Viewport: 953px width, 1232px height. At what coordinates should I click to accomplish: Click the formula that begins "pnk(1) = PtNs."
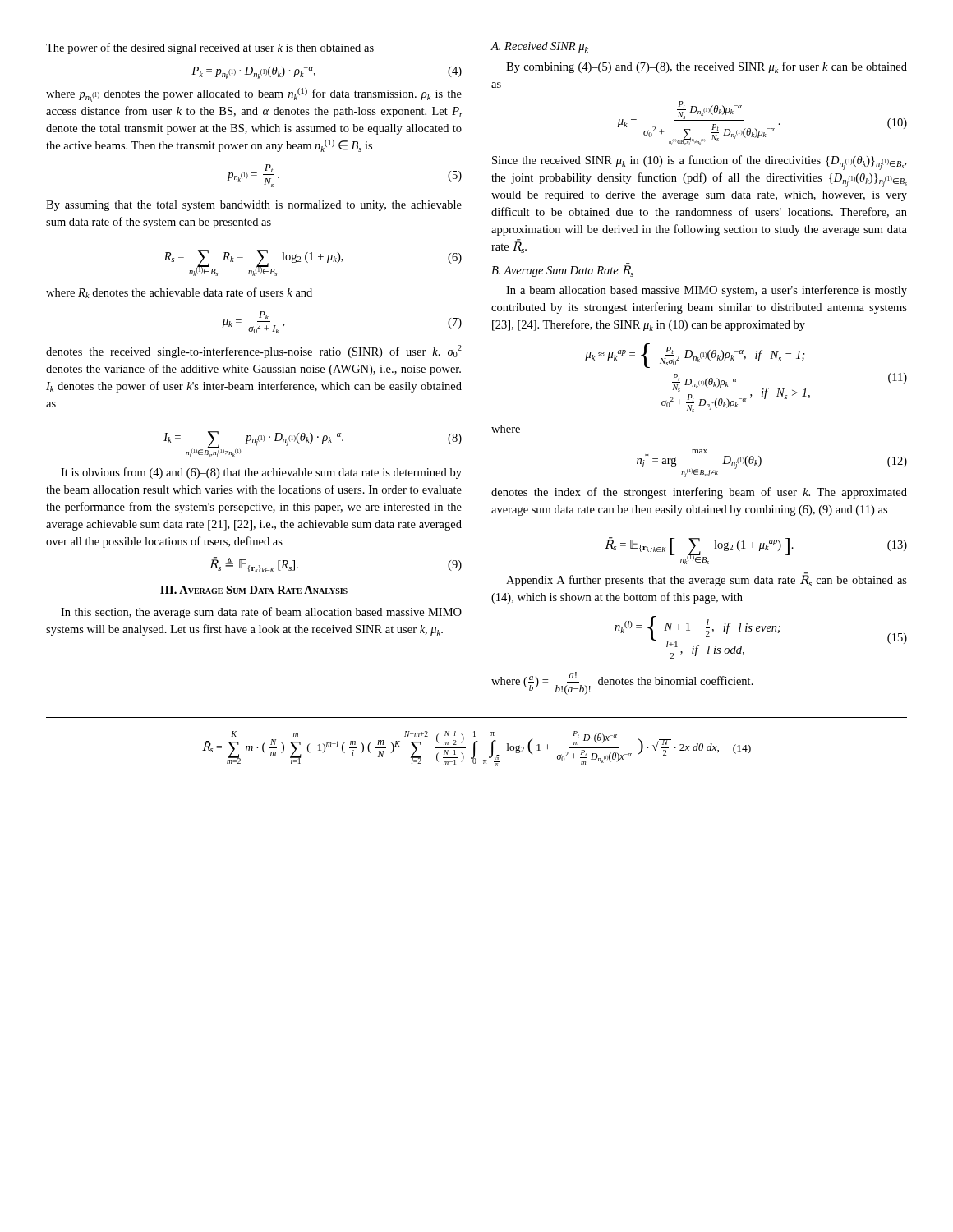pos(254,175)
